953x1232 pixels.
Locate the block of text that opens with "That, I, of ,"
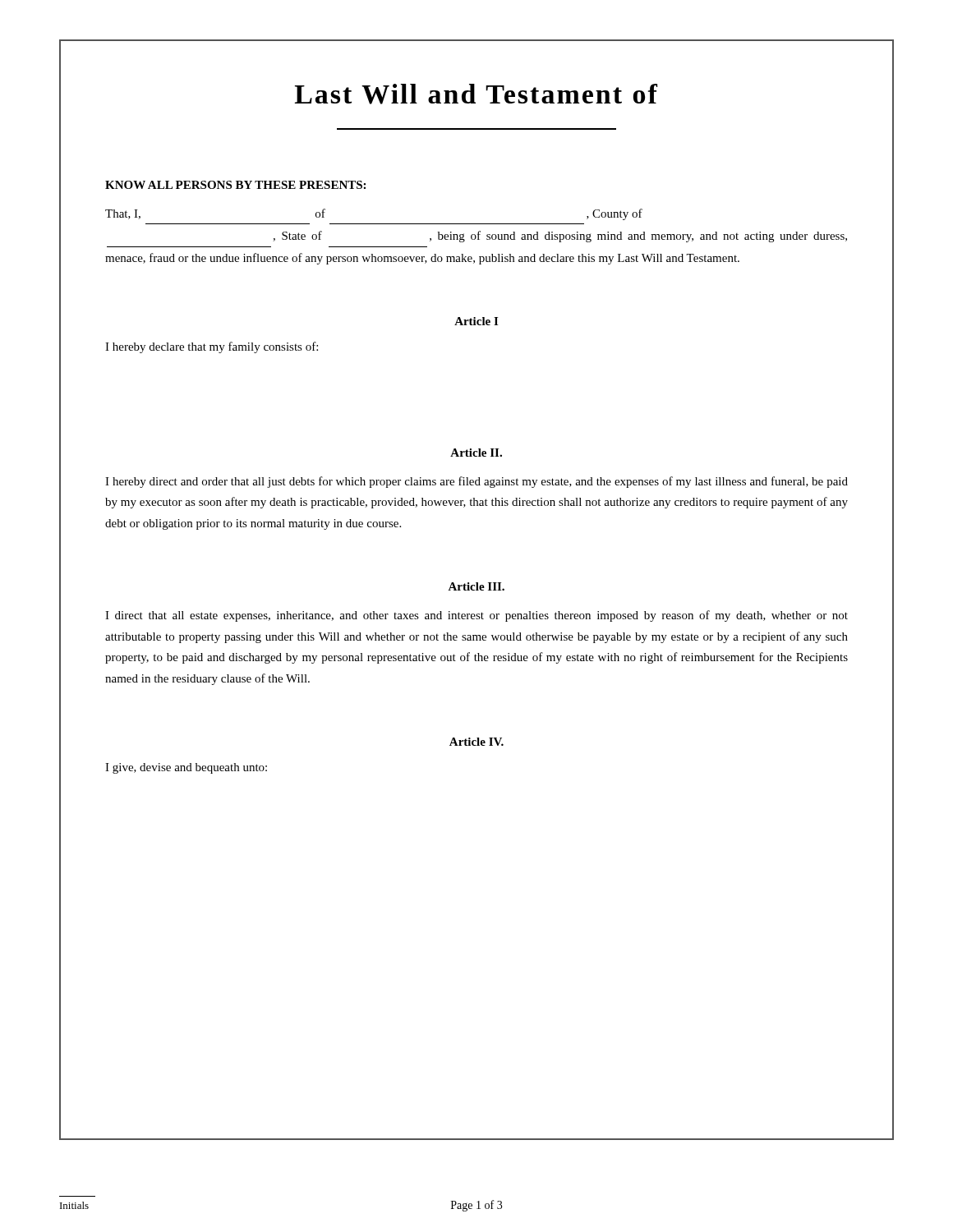pos(476,233)
